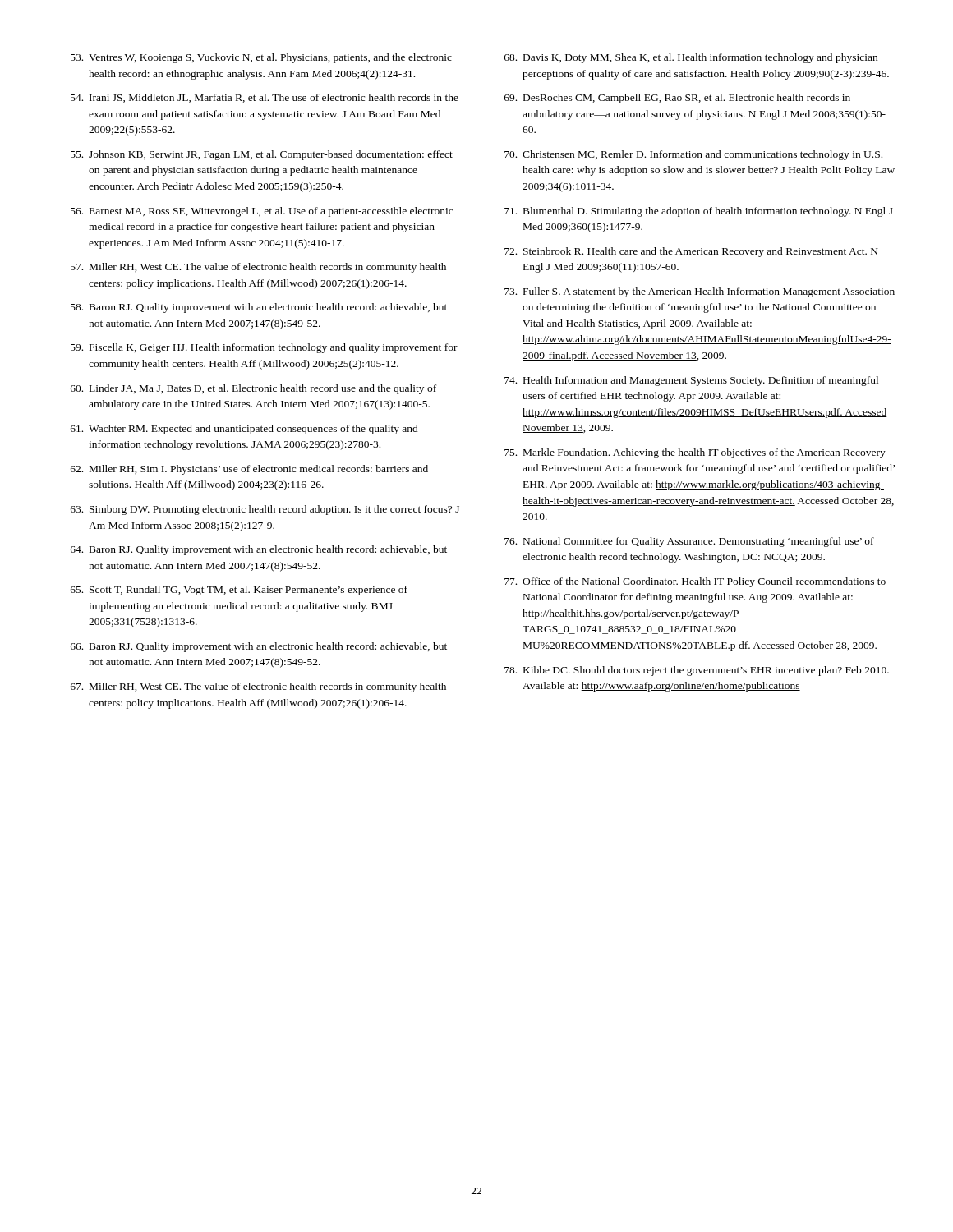Click the passage that begins "73. Fuller S."

point(693,323)
